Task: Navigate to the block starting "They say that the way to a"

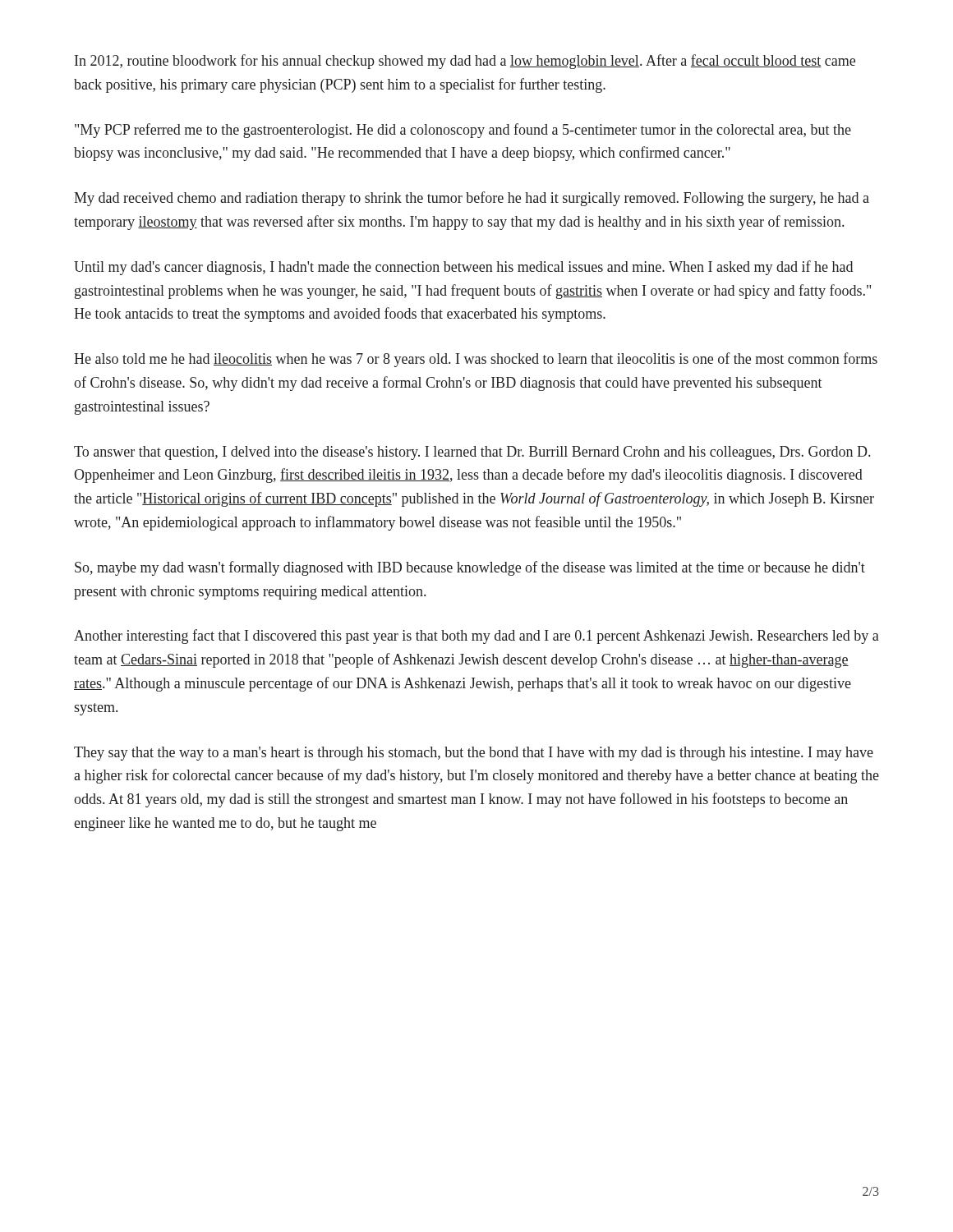Action: pos(476,787)
